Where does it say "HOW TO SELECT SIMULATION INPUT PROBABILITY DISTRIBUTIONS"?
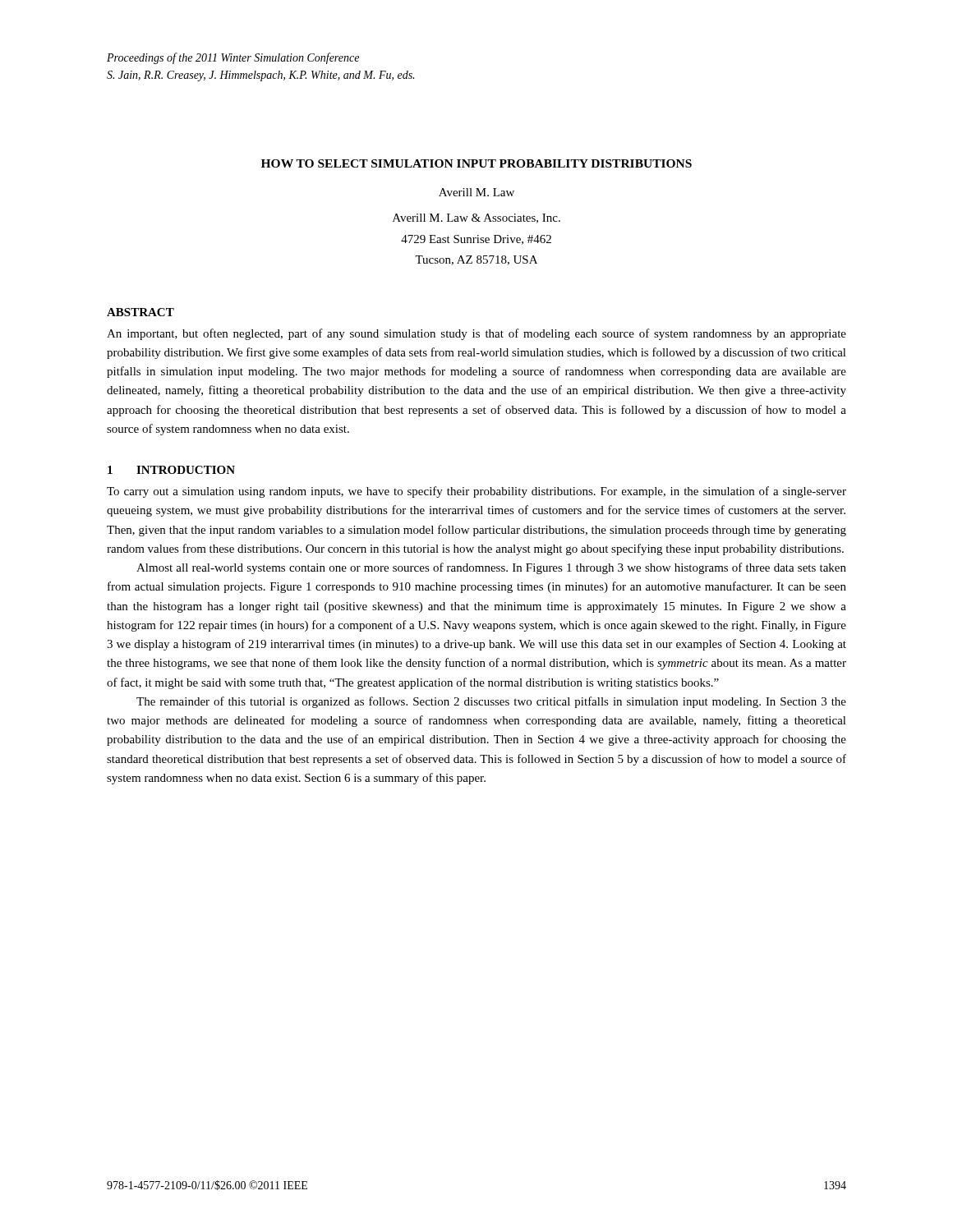The image size is (953, 1232). click(476, 163)
